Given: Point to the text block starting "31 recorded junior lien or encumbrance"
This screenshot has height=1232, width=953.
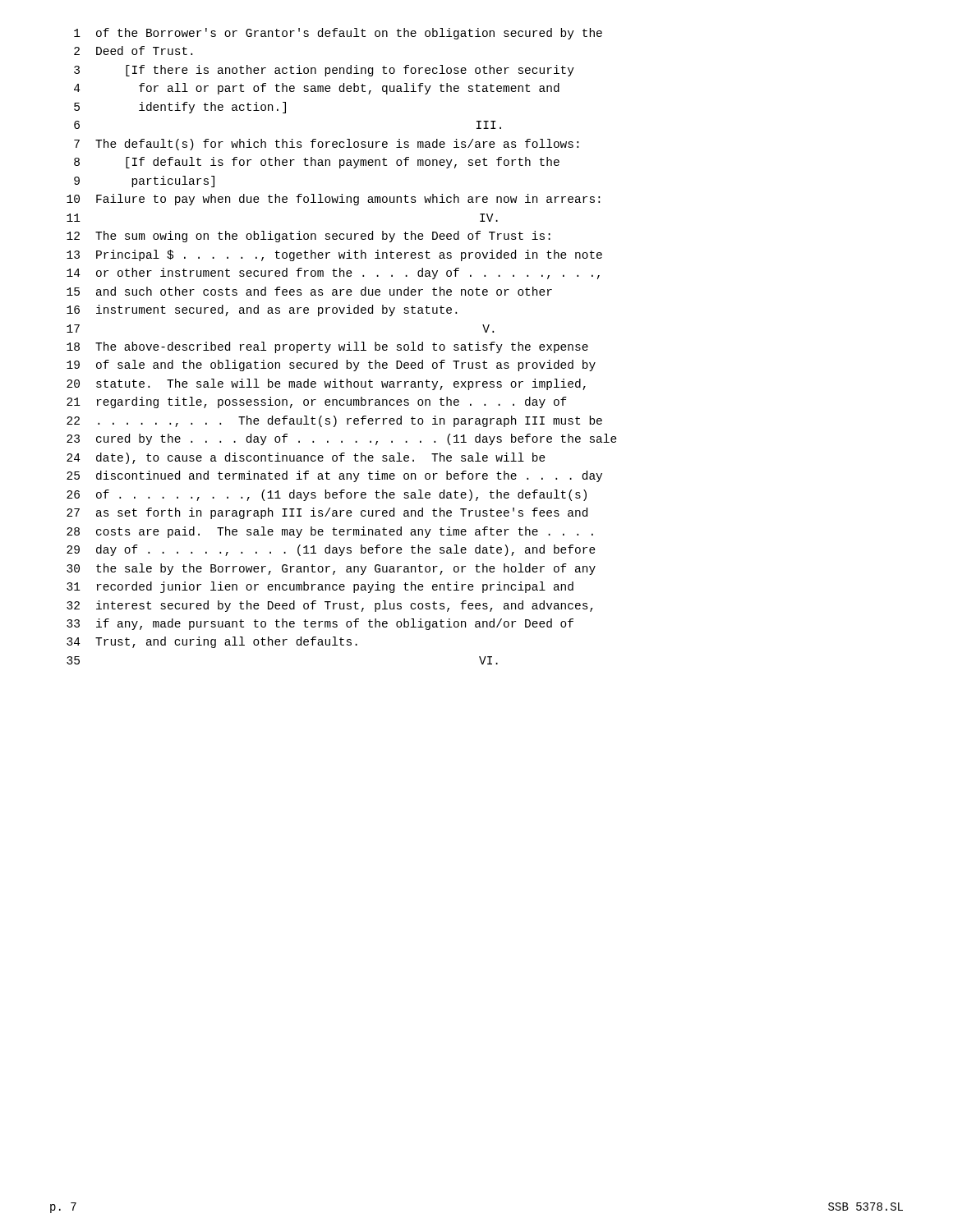Looking at the screenshot, I should [312, 588].
